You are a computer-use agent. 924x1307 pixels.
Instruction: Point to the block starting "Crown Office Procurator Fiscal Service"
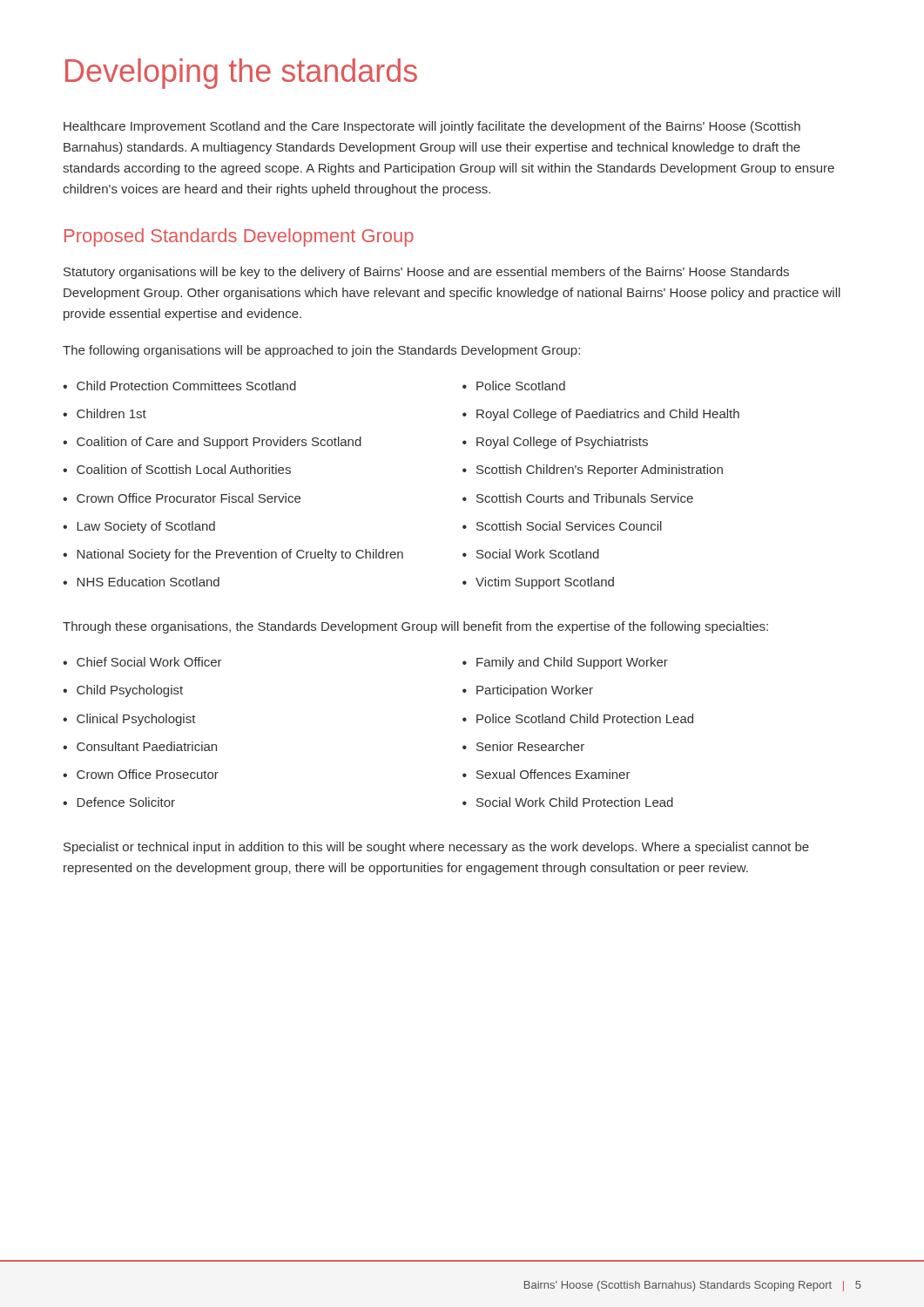click(x=262, y=498)
